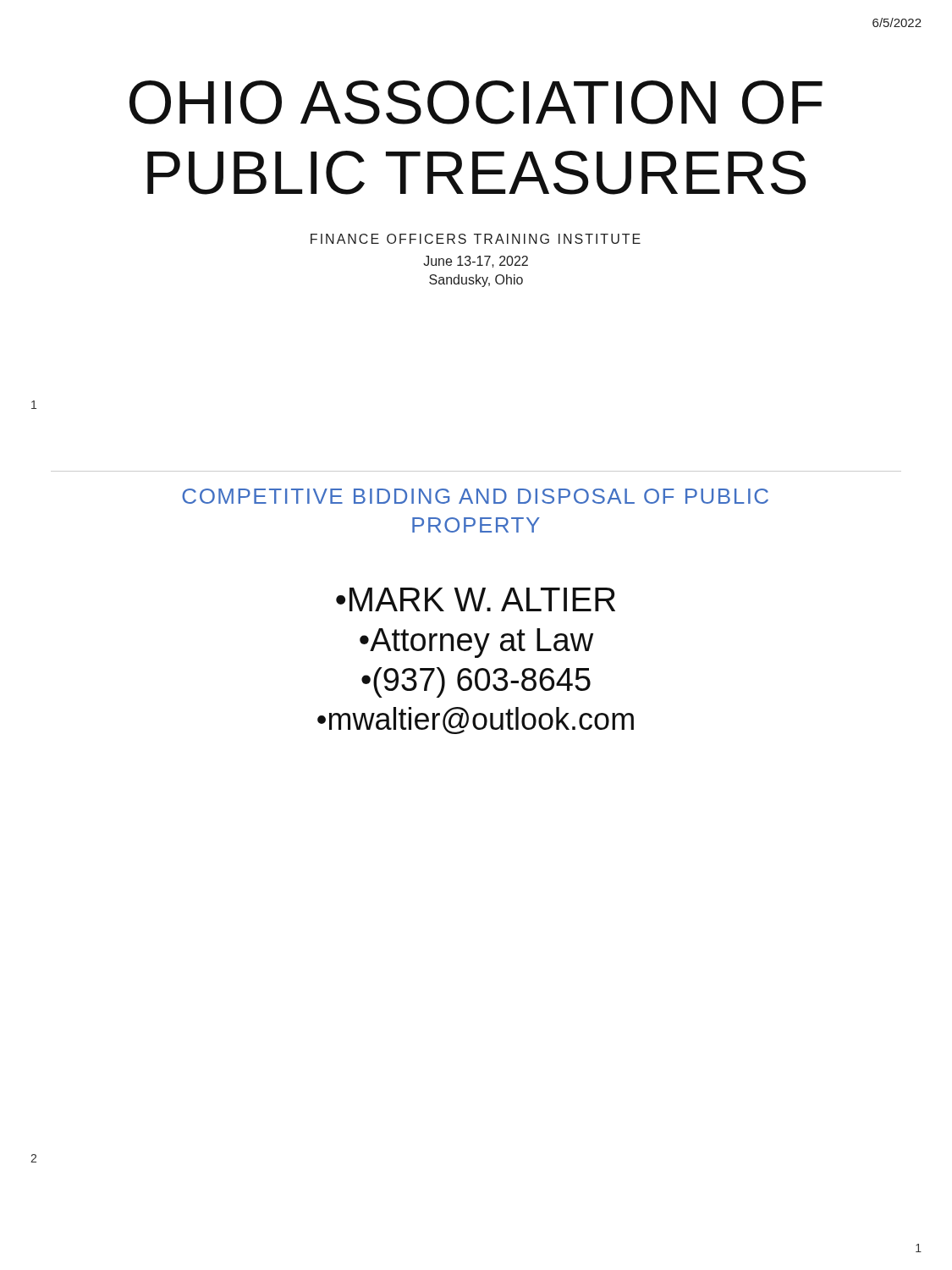Where does it say "OHIO ASSOCIATION OFPUBLIC TREASURERS"?
This screenshot has width=952, height=1270.
pyautogui.click(x=476, y=137)
